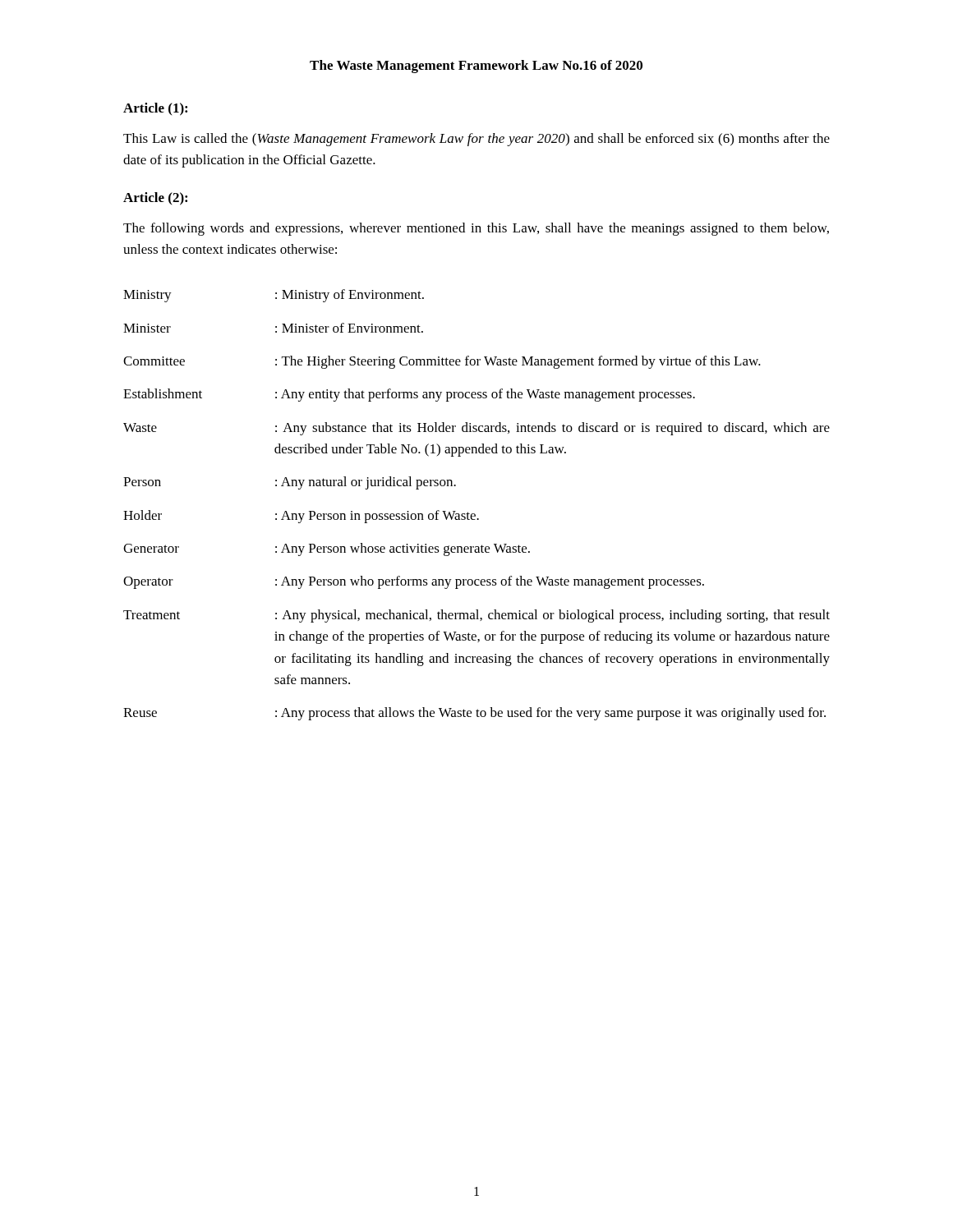Point to the text starting "Establishment : Any"
953x1232 pixels.
pyautogui.click(x=476, y=395)
